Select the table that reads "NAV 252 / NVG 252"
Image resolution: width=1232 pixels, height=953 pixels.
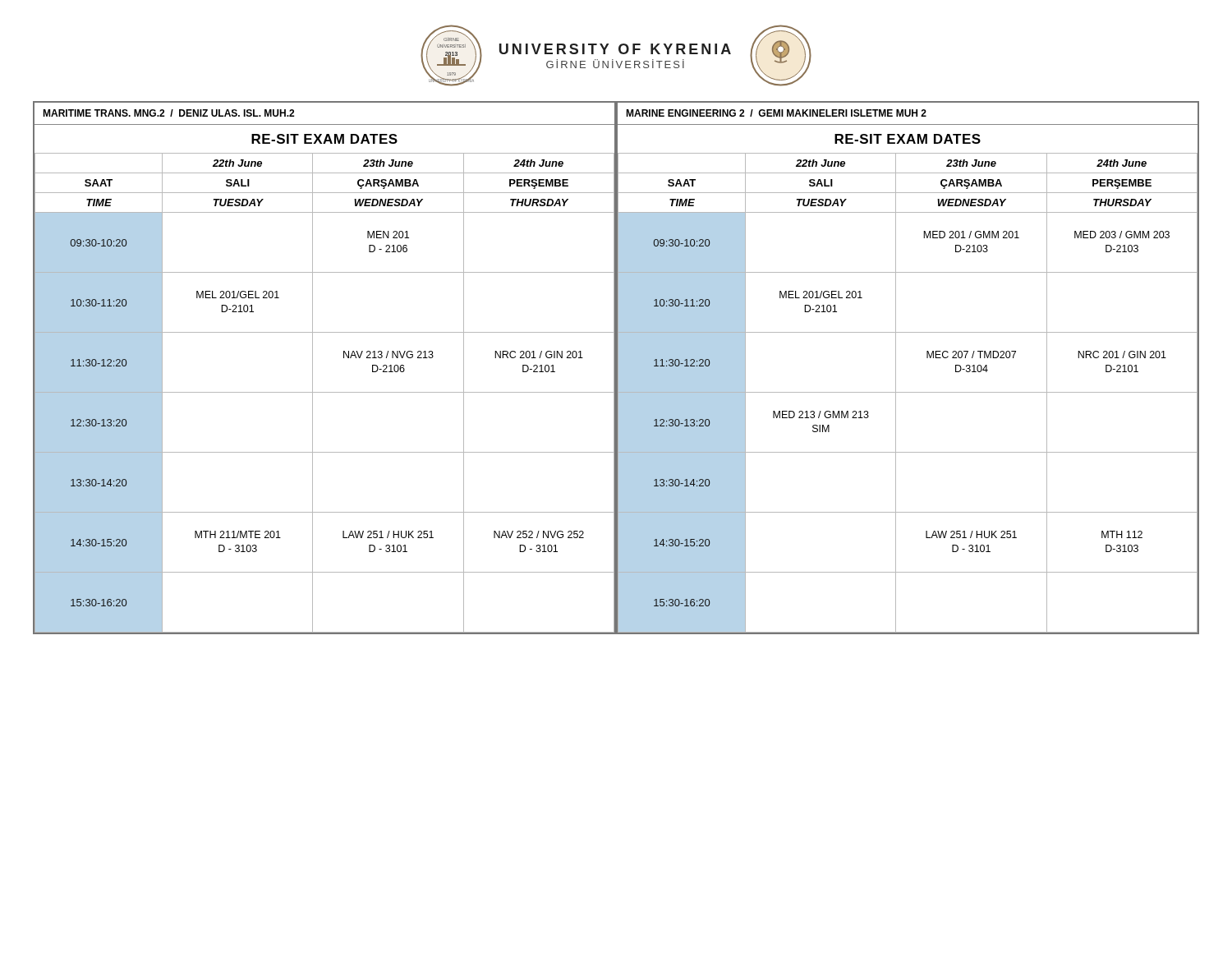point(324,368)
